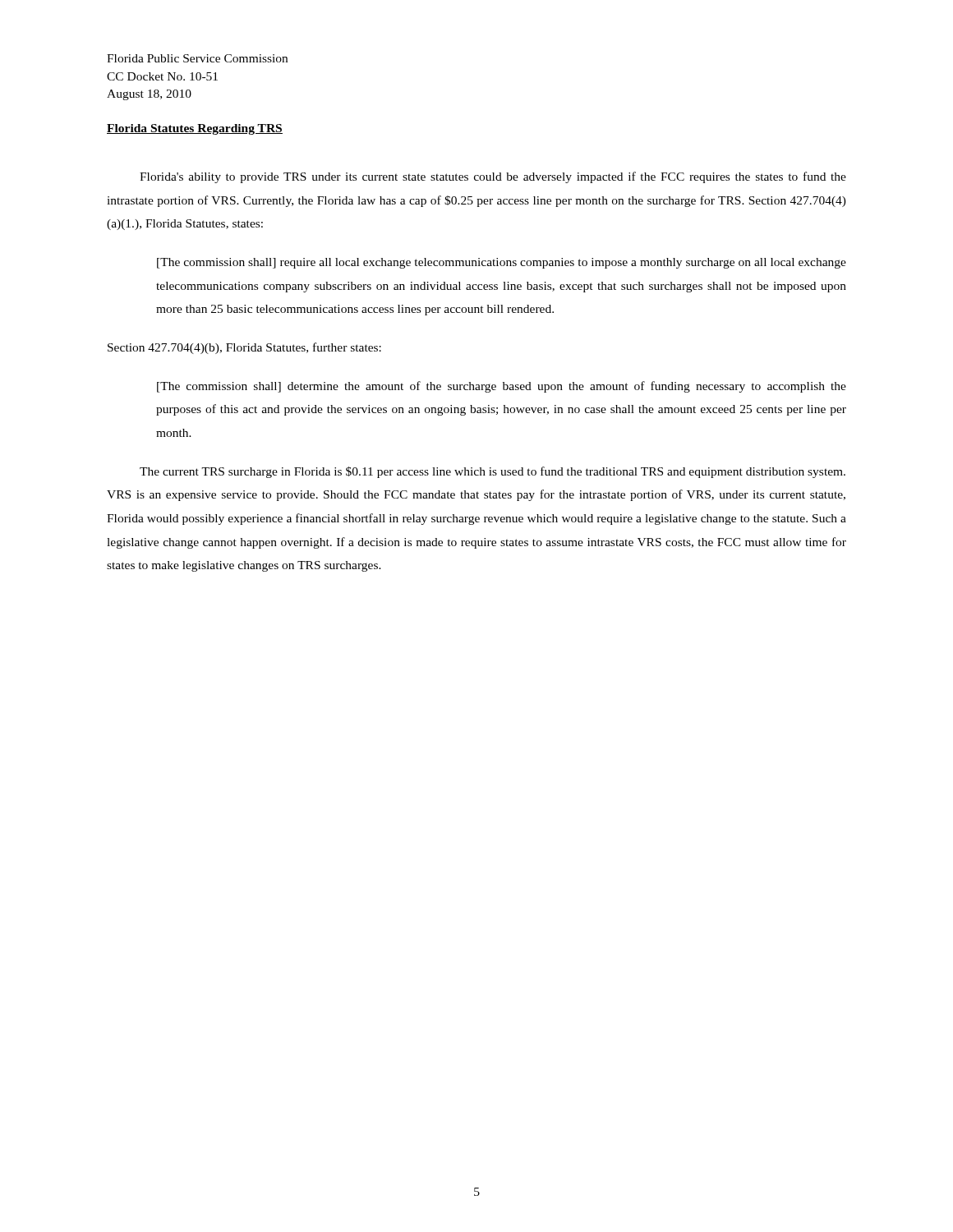Find the text block that says "Florida's ability to provide TRS under its current"
Screen dimensions: 1232x953
tap(476, 200)
